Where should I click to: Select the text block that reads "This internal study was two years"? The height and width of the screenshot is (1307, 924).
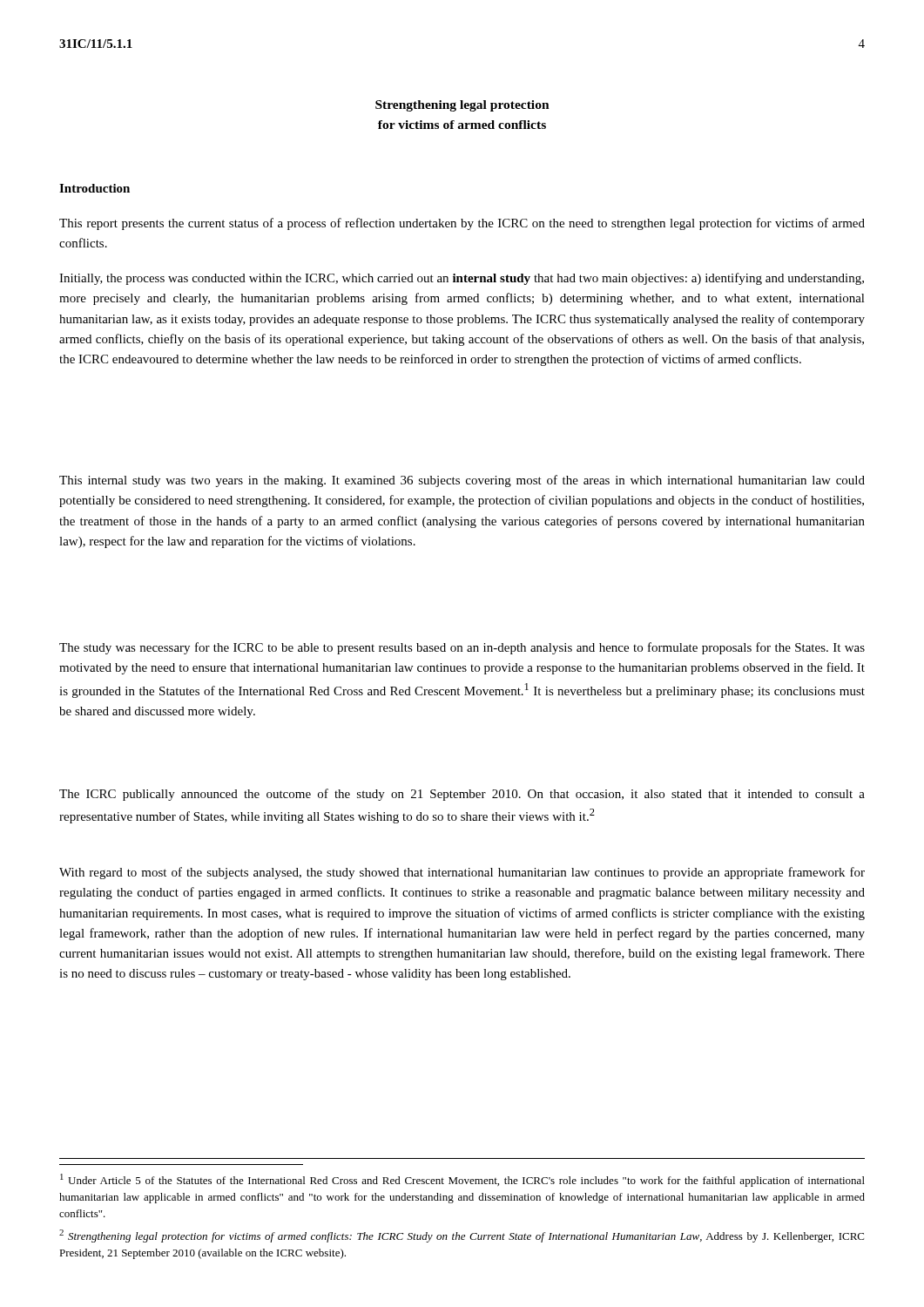click(462, 511)
